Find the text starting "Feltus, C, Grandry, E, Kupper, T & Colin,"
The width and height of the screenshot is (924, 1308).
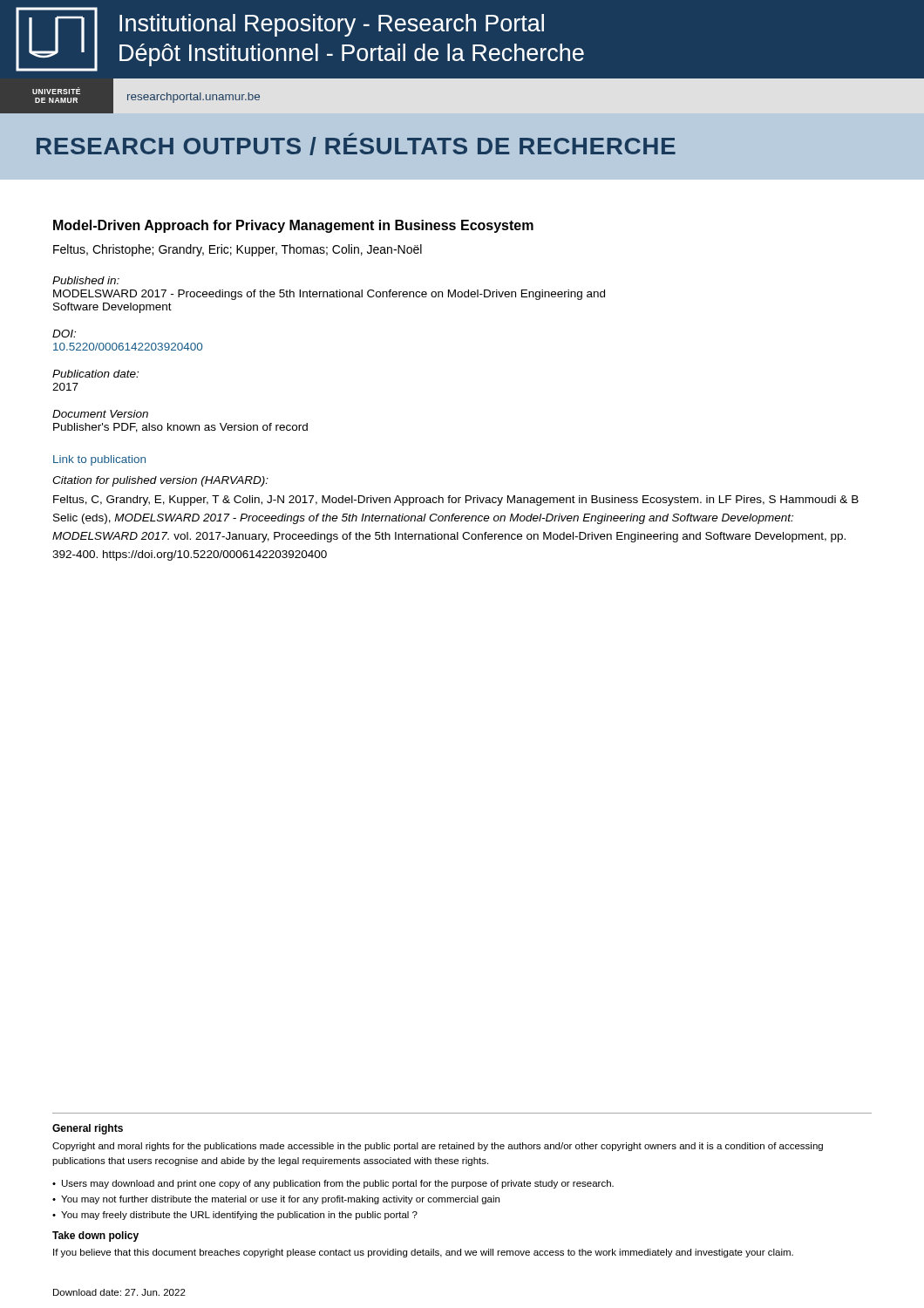[x=456, y=527]
